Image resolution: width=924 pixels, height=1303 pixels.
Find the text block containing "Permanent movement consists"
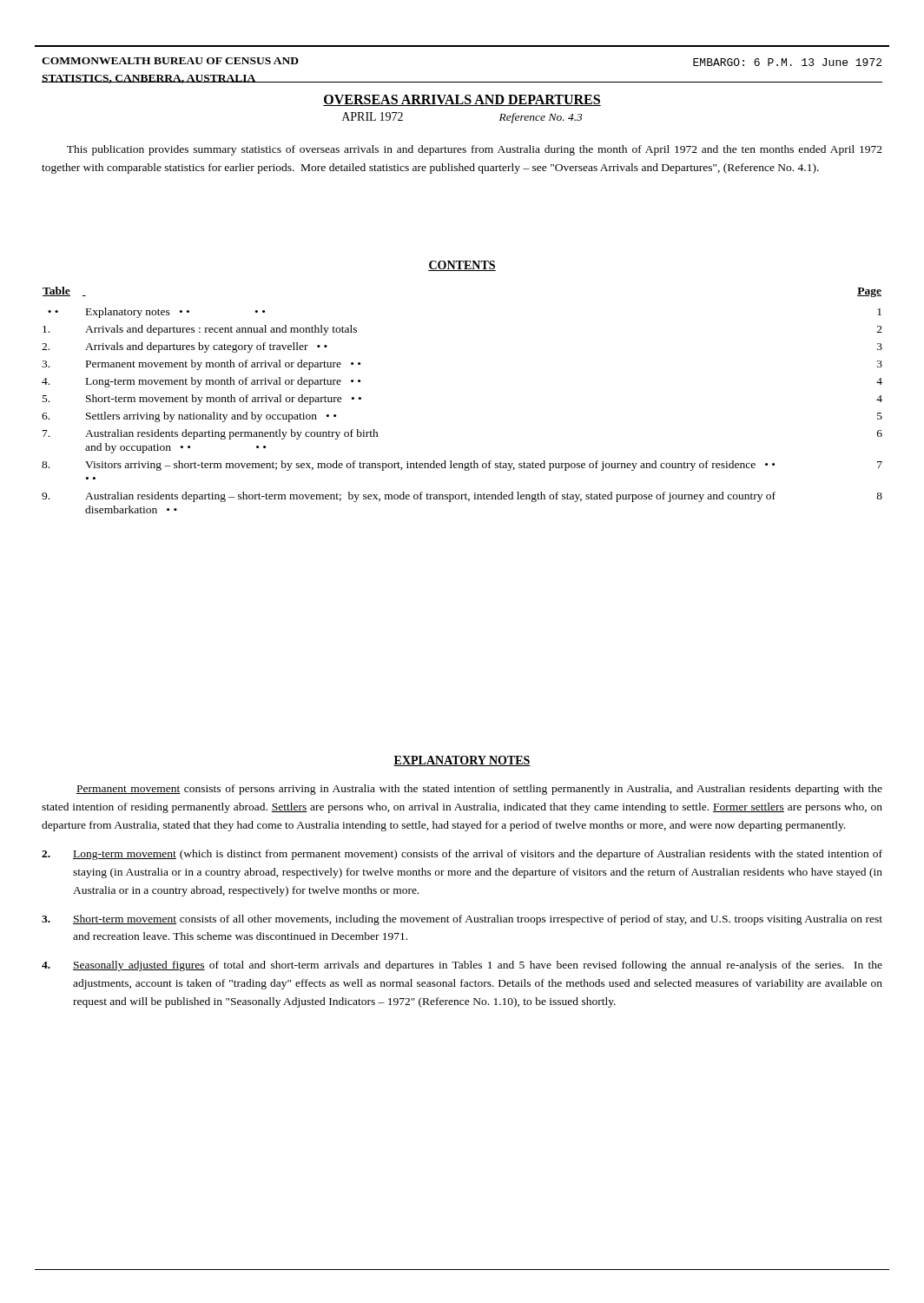pyautogui.click(x=462, y=806)
